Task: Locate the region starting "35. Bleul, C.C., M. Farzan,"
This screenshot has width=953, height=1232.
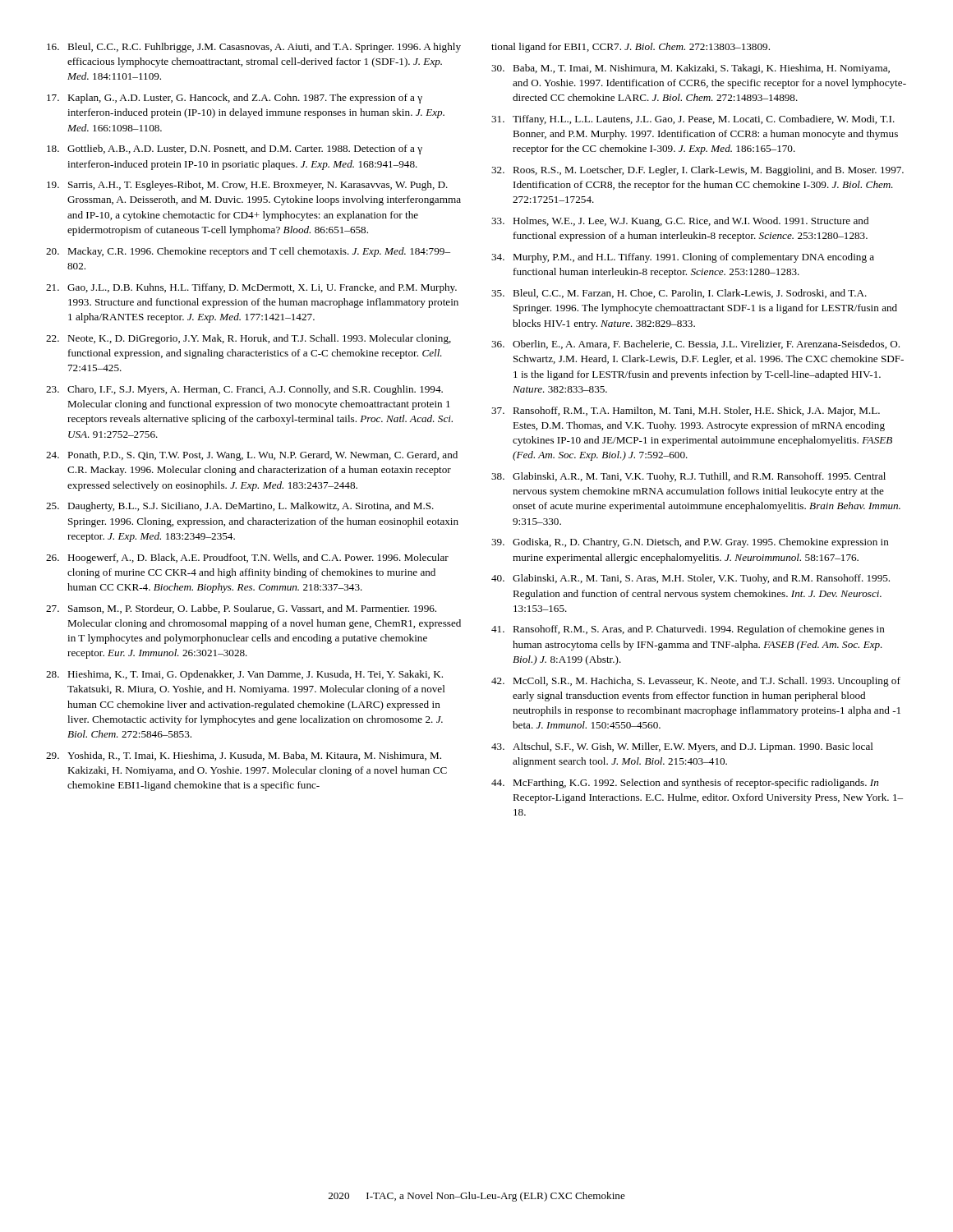Action: [699, 308]
